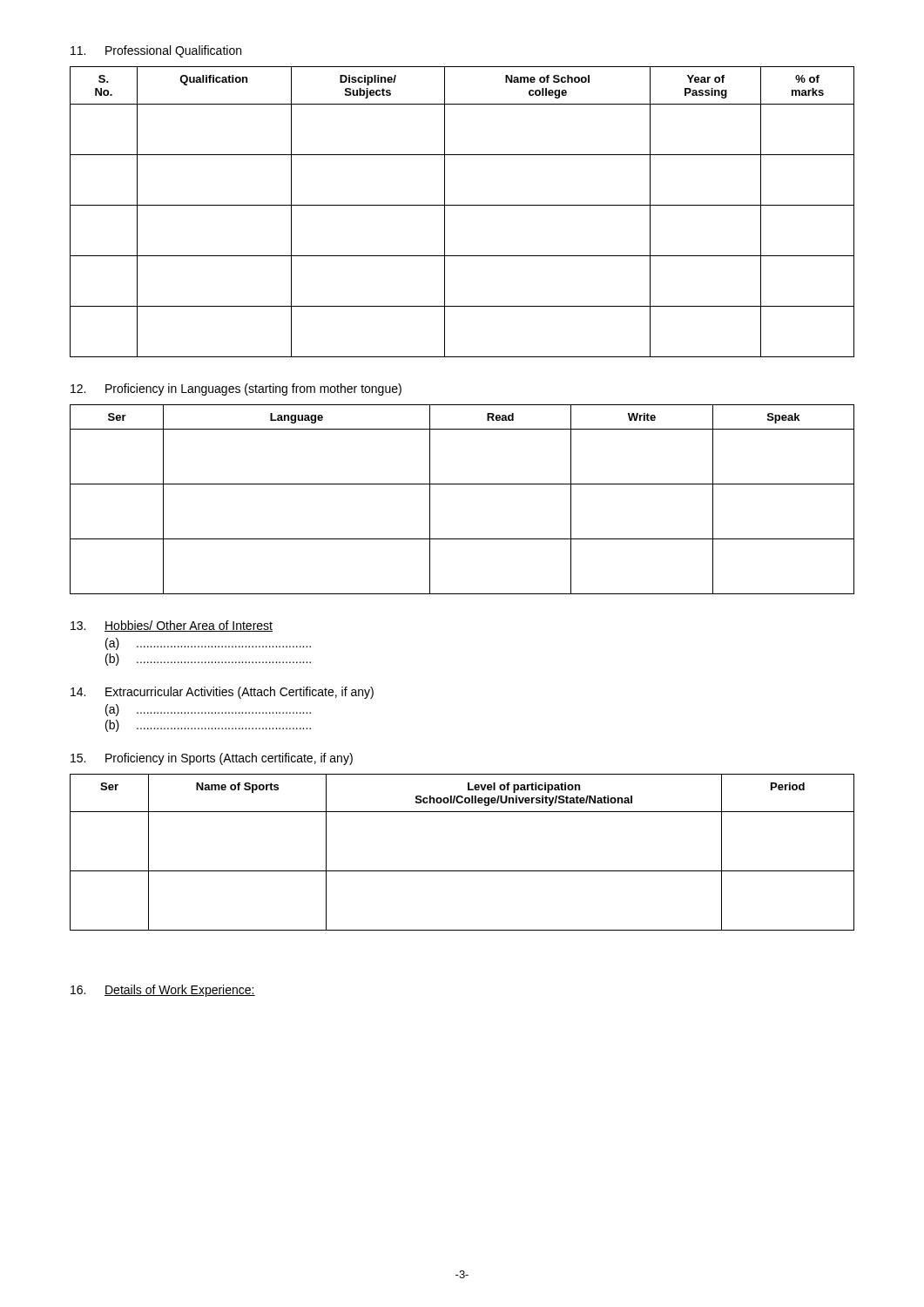Navigate to the passage starting "13. Hobbies/ Other Area of"
This screenshot has height=1307, width=924.
(x=171, y=626)
